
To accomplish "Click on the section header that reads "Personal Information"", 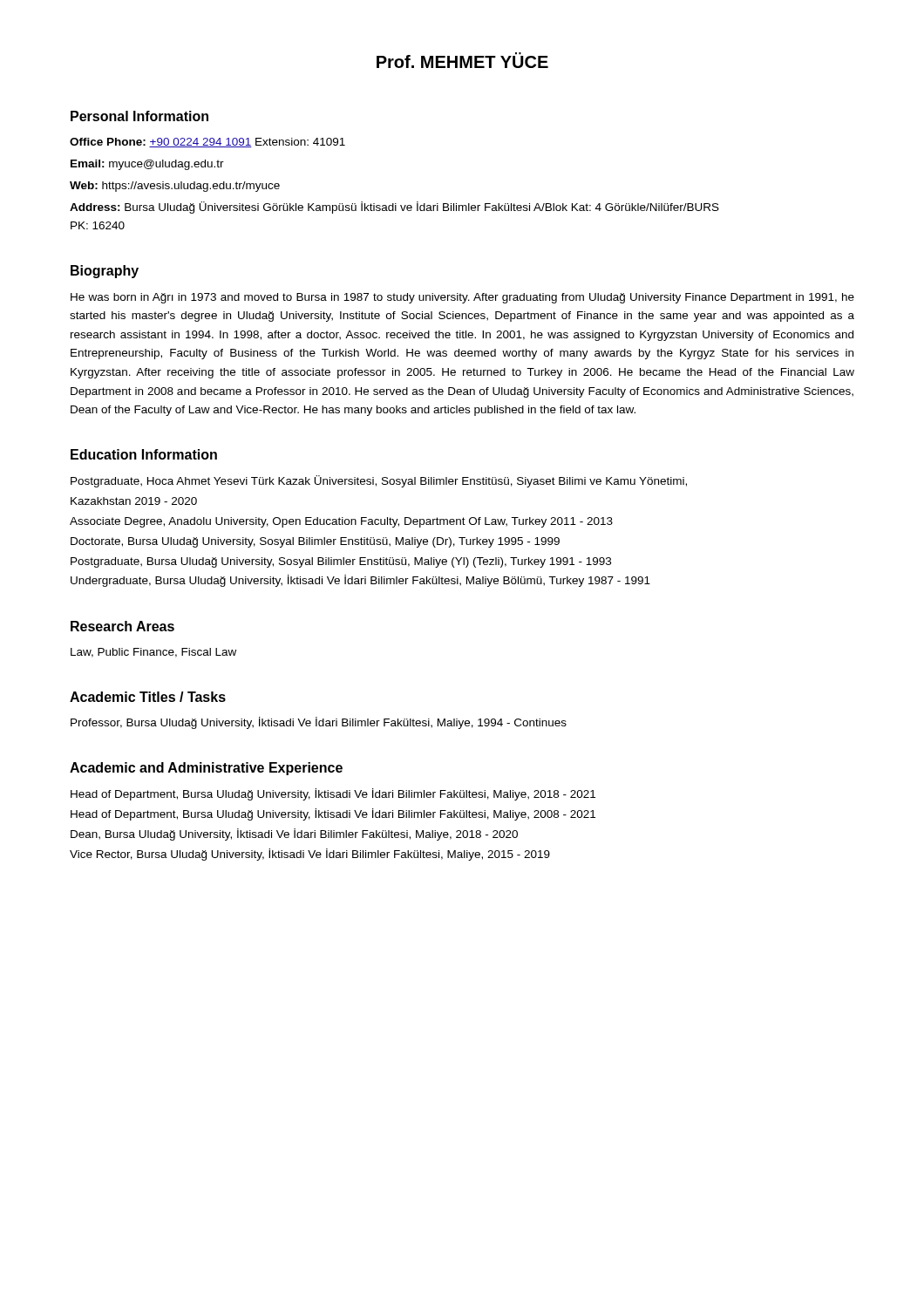I will pos(139,116).
